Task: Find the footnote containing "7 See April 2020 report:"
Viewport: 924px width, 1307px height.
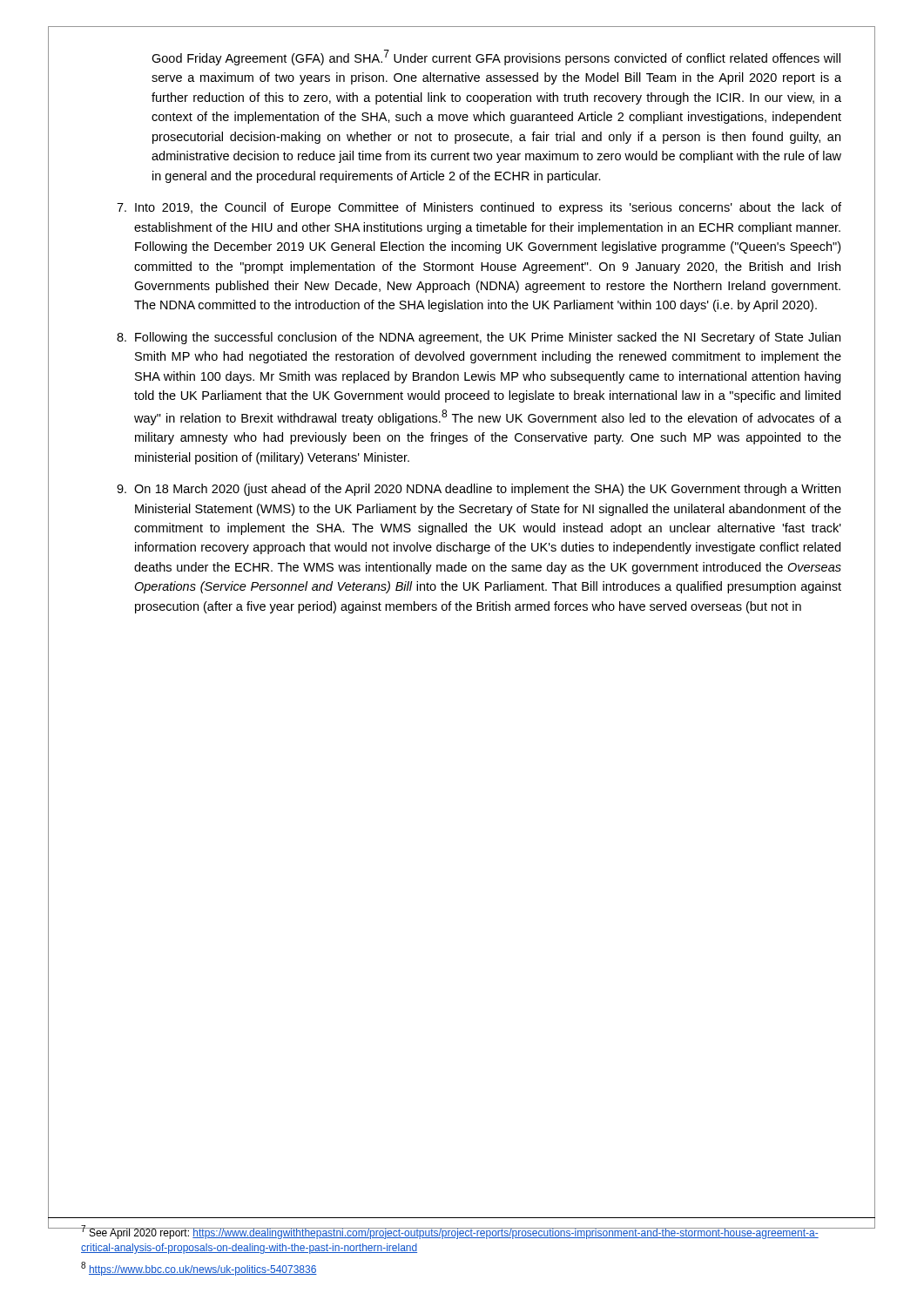Action: tap(450, 1239)
